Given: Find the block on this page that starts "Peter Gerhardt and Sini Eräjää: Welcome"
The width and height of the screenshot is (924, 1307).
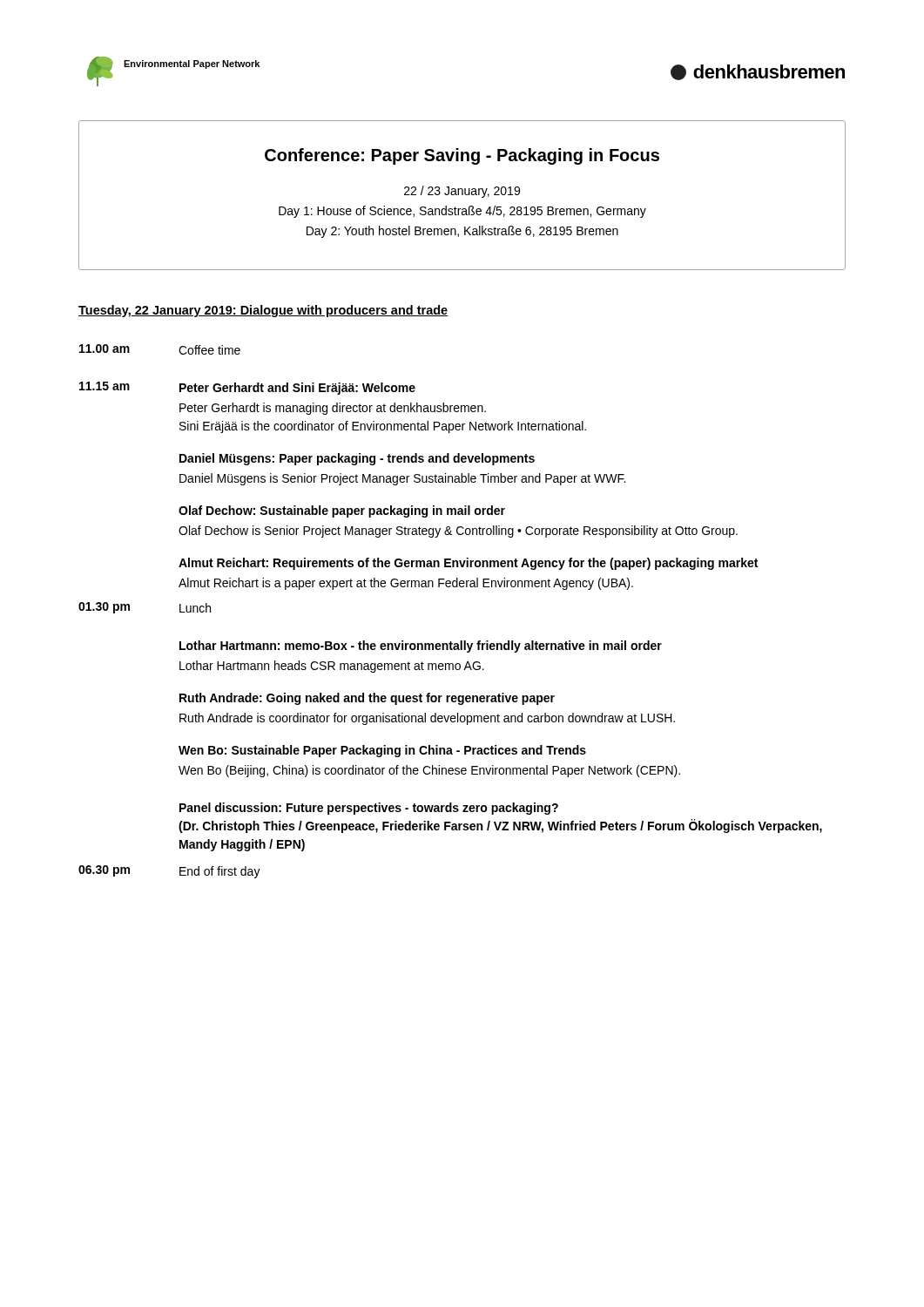Looking at the screenshot, I should 297,389.
